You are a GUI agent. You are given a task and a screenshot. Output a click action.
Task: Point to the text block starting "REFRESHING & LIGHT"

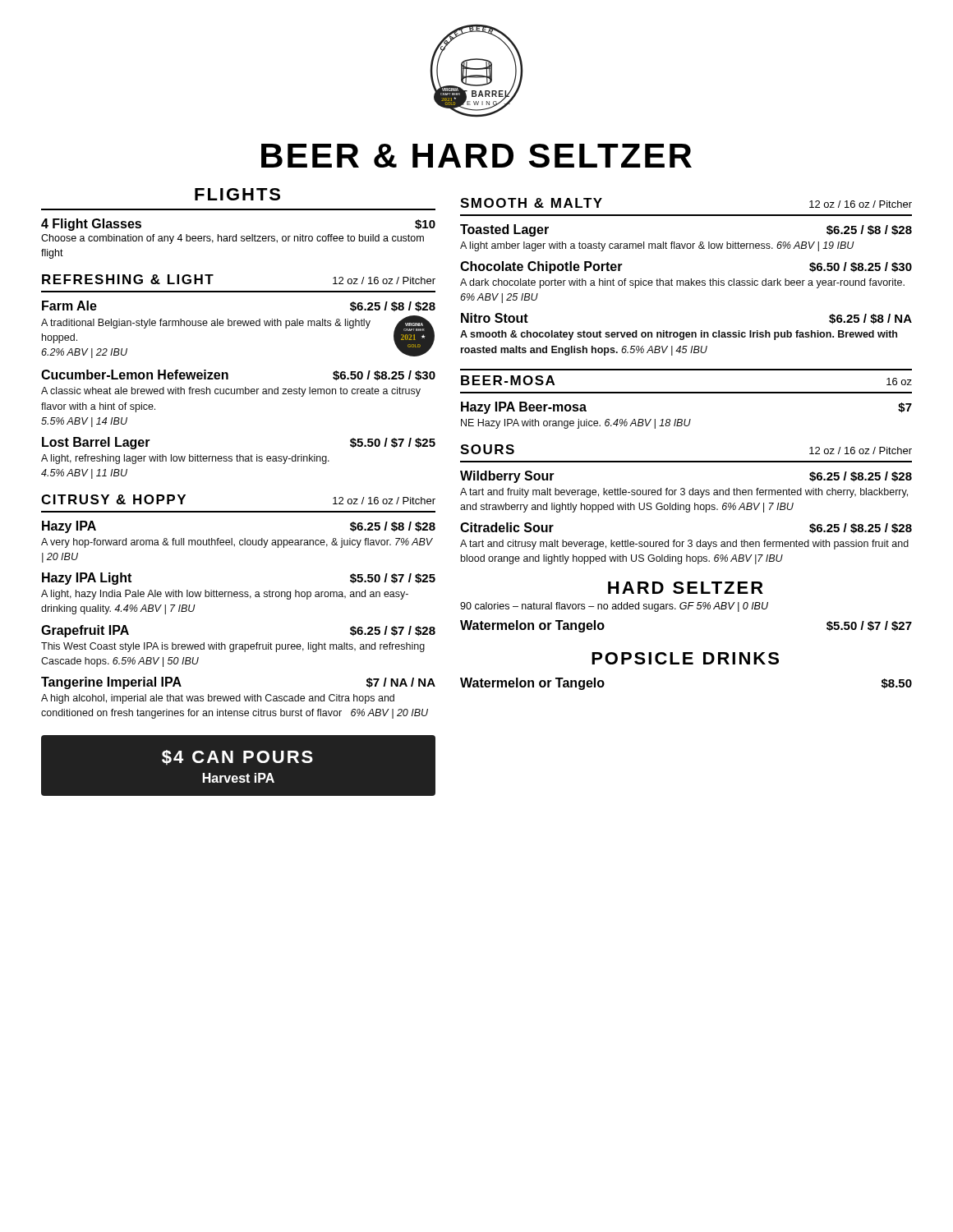coord(238,280)
